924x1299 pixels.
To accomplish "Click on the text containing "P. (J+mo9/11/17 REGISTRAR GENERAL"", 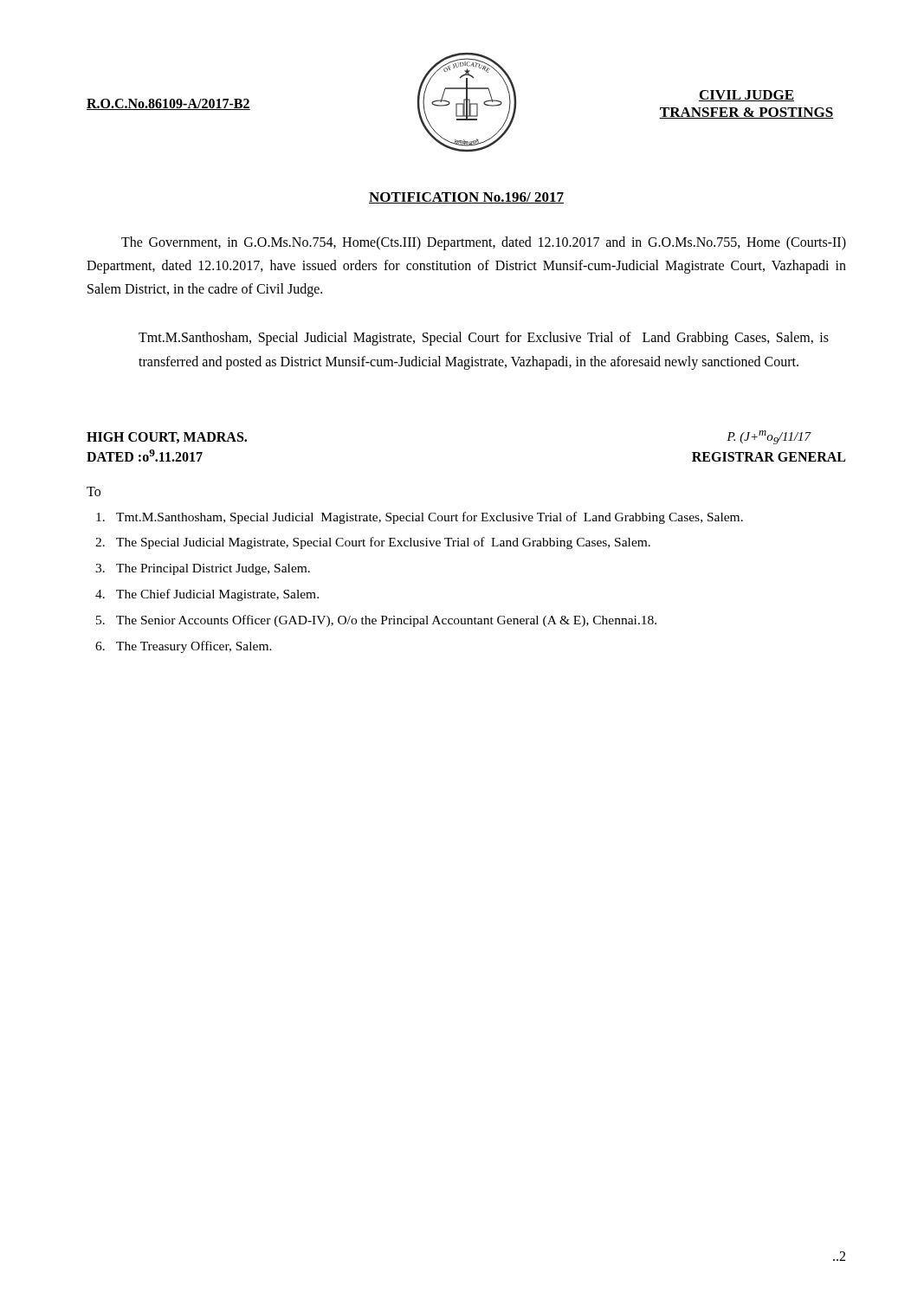I will pos(769,445).
